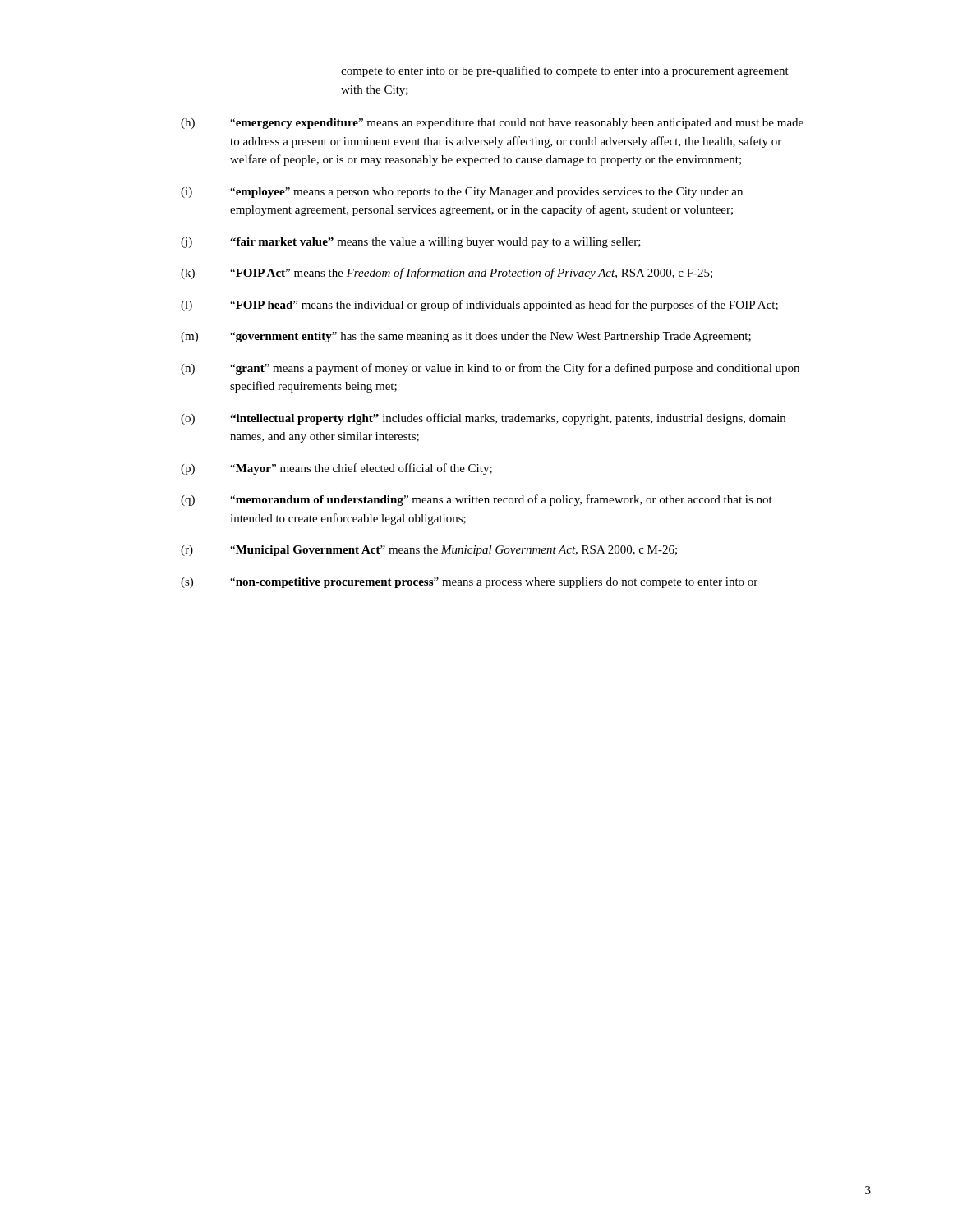953x1232 pixels.
Task: Locate the block of text that opens with "(n) “grant” means a payment of money"
Action: click(x=493, y=377)
